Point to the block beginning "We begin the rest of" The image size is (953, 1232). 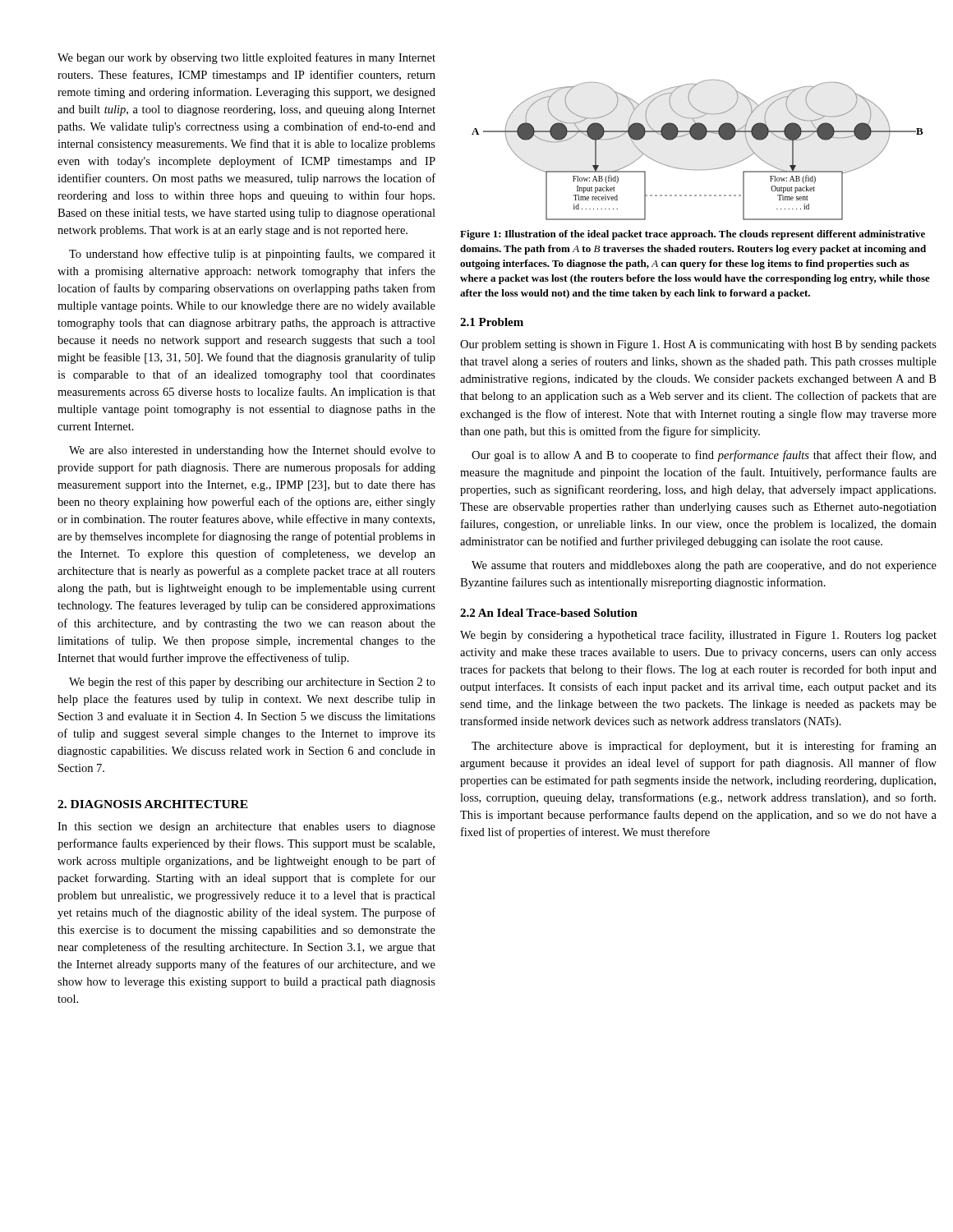[x=246, y=725]
